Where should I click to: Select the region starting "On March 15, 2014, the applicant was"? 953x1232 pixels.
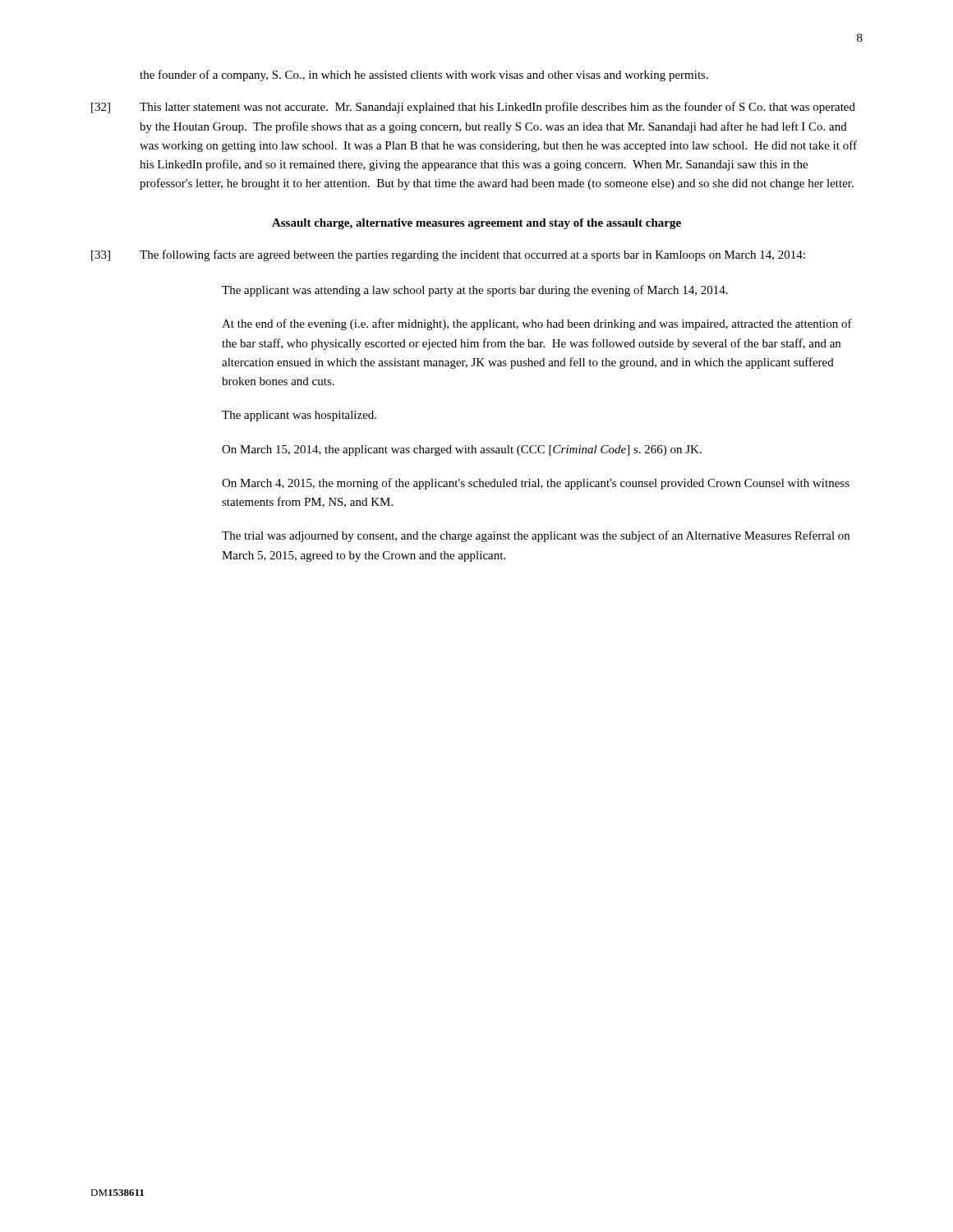(462, 449)
